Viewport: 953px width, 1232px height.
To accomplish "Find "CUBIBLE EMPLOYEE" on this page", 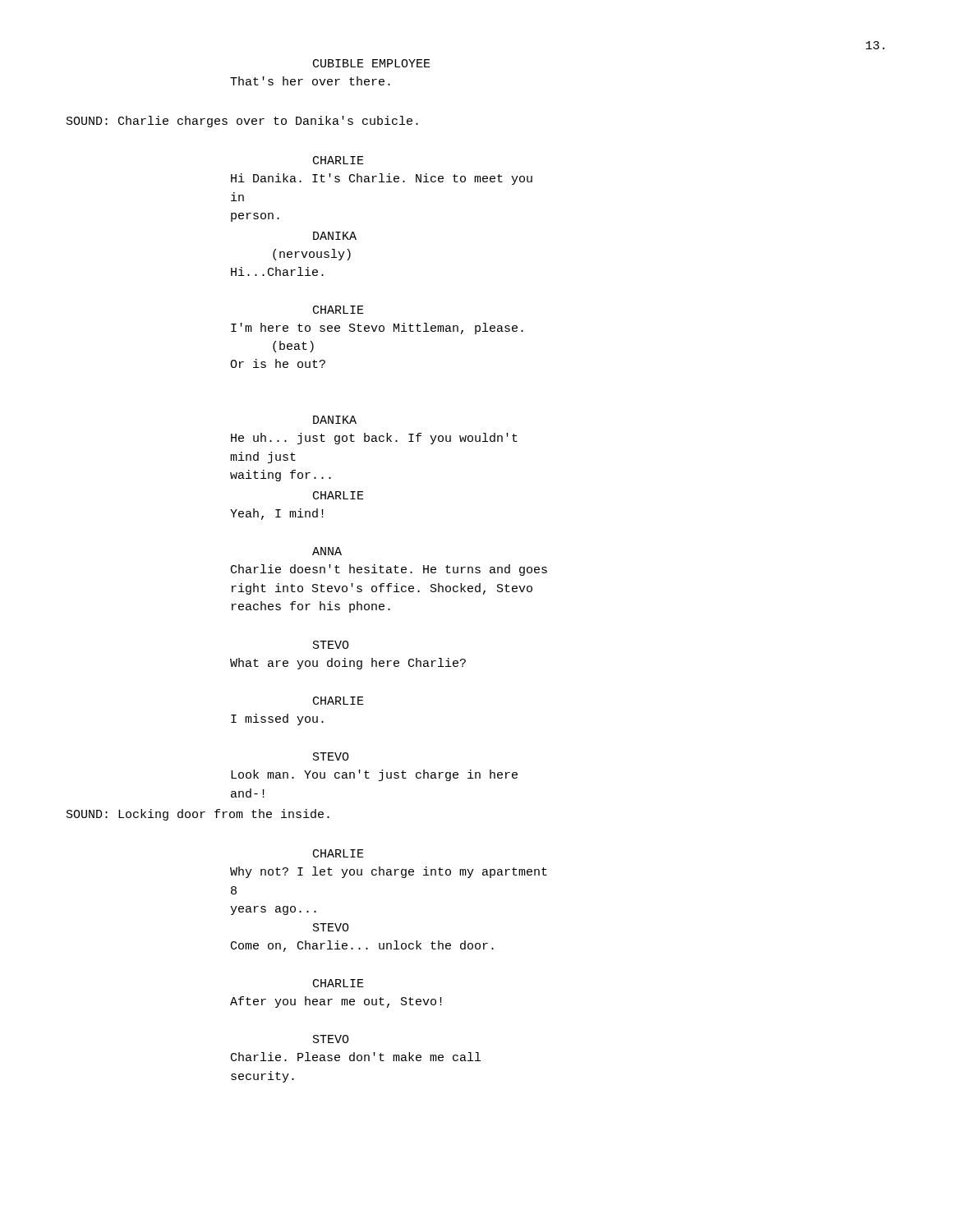I will [x=371, y=64].
